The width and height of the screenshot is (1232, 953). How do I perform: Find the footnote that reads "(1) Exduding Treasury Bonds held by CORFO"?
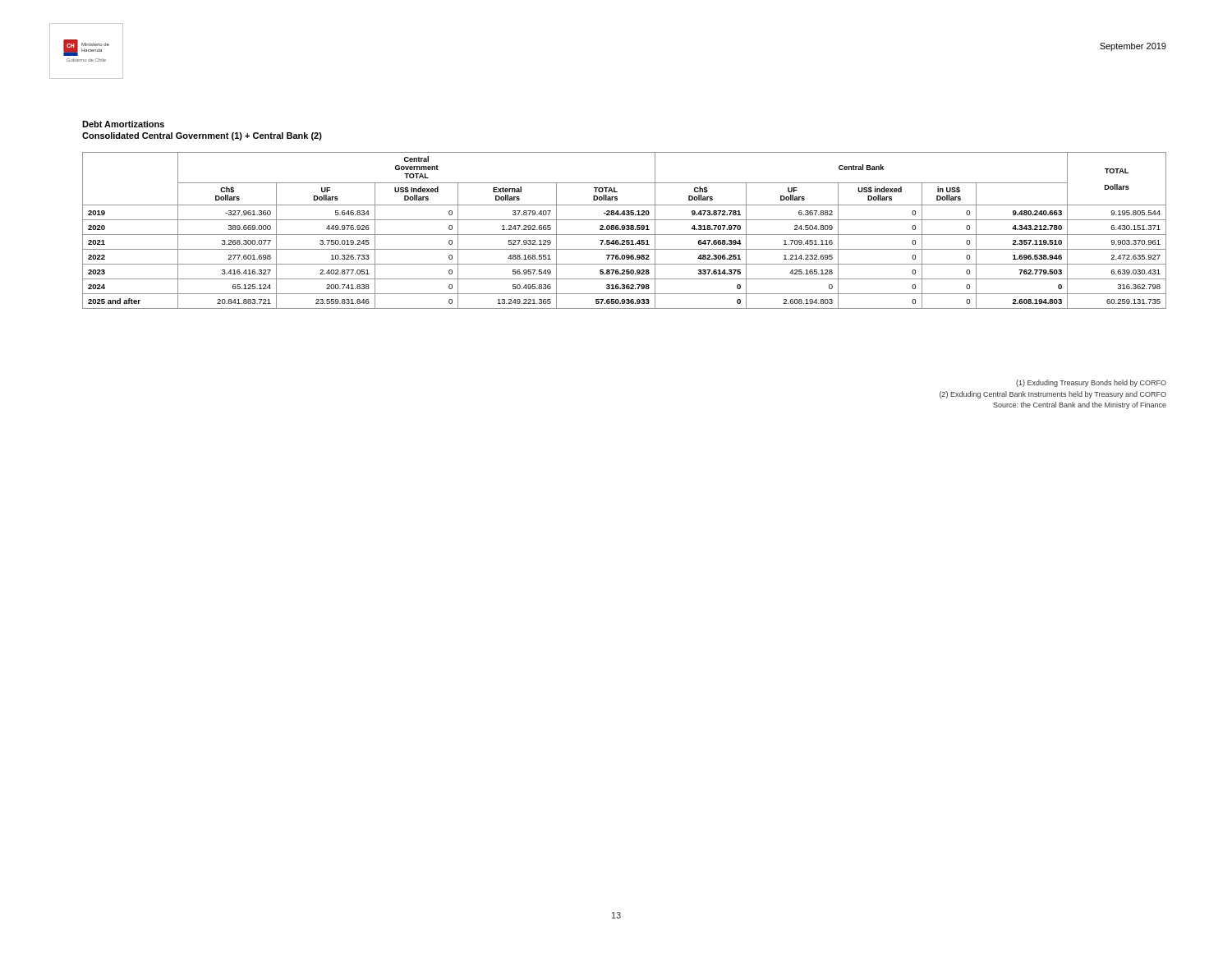(1091, 383)
